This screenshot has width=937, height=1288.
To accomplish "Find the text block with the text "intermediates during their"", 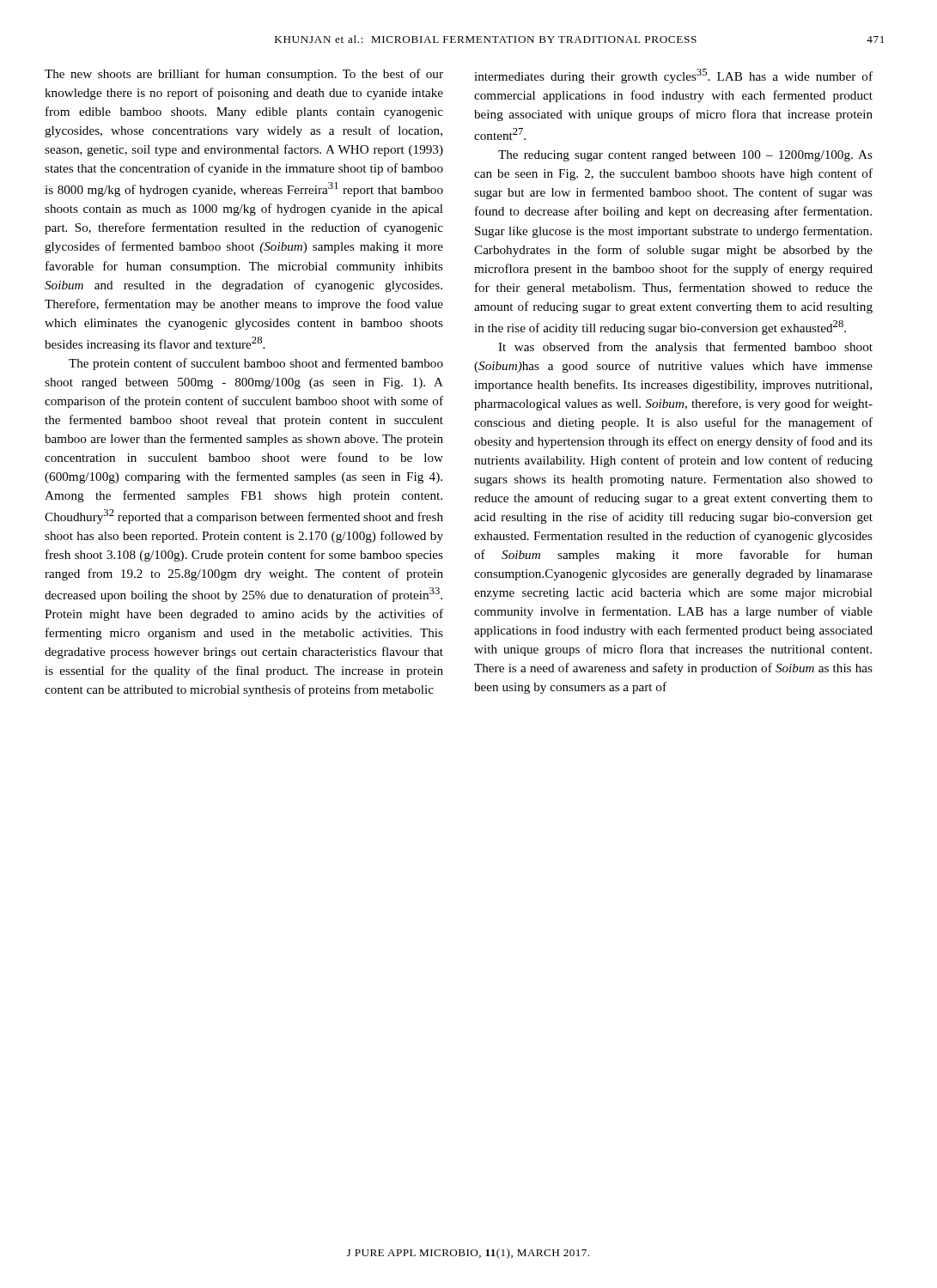I will tap(673, 381).
